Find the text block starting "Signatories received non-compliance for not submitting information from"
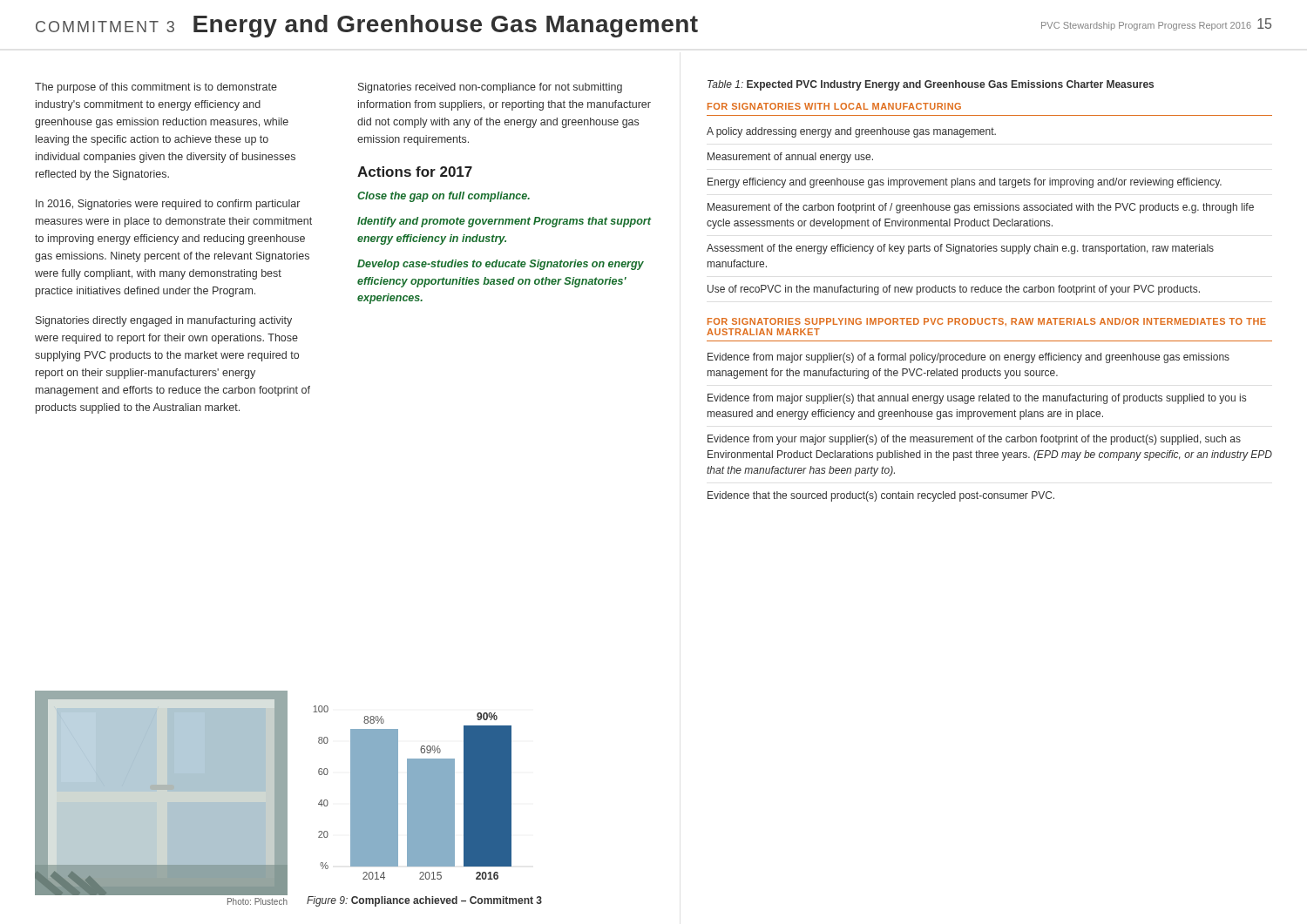Image resolution: width=1307 pixels, height=924 pixels. click(505, 113)
